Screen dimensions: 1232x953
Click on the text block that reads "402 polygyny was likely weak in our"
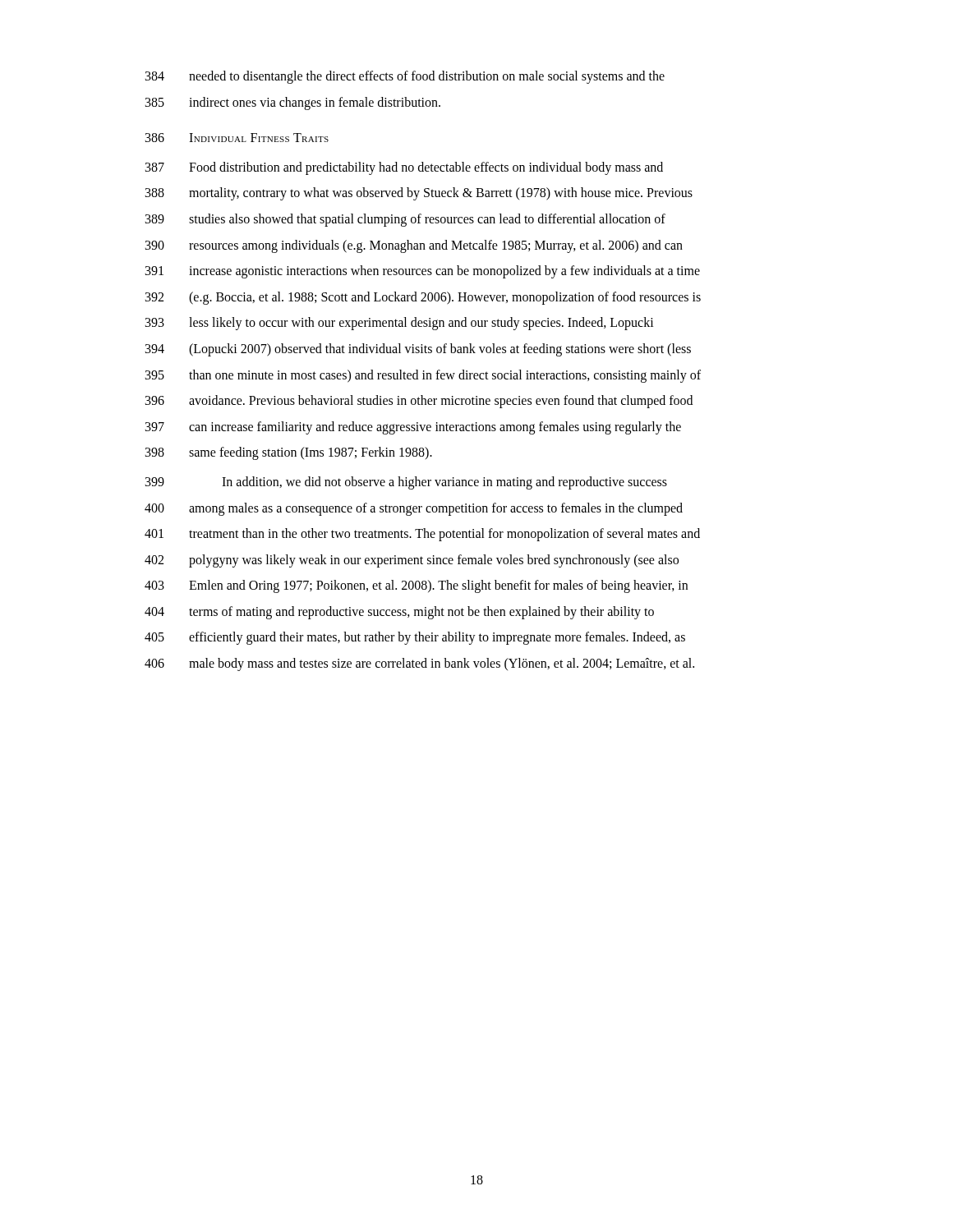pyautogui.click(x=476, y=560)
